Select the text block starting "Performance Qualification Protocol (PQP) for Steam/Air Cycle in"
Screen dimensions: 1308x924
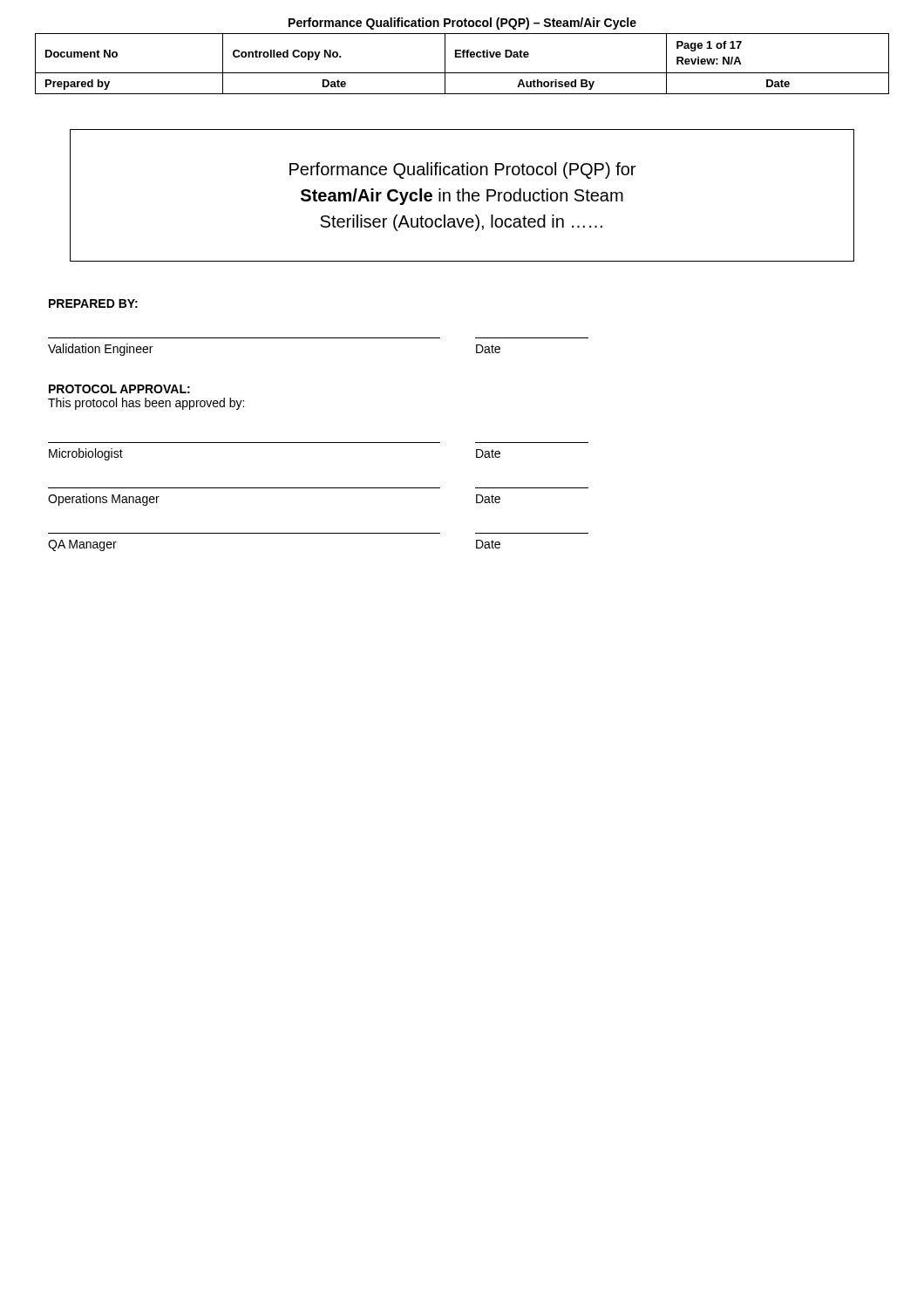(462, 196)
